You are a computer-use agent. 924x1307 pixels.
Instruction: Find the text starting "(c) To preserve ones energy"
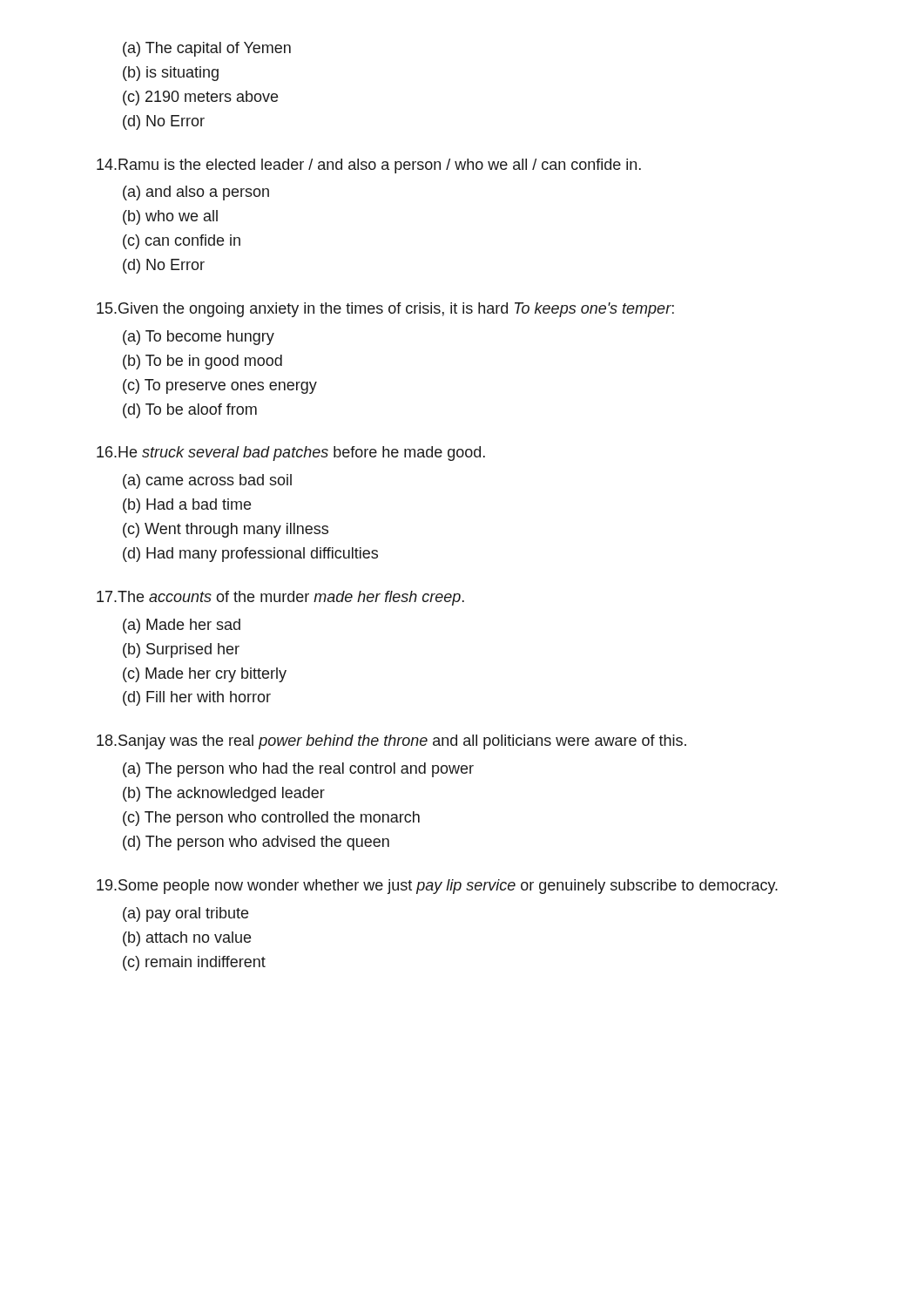click(219, 385)
